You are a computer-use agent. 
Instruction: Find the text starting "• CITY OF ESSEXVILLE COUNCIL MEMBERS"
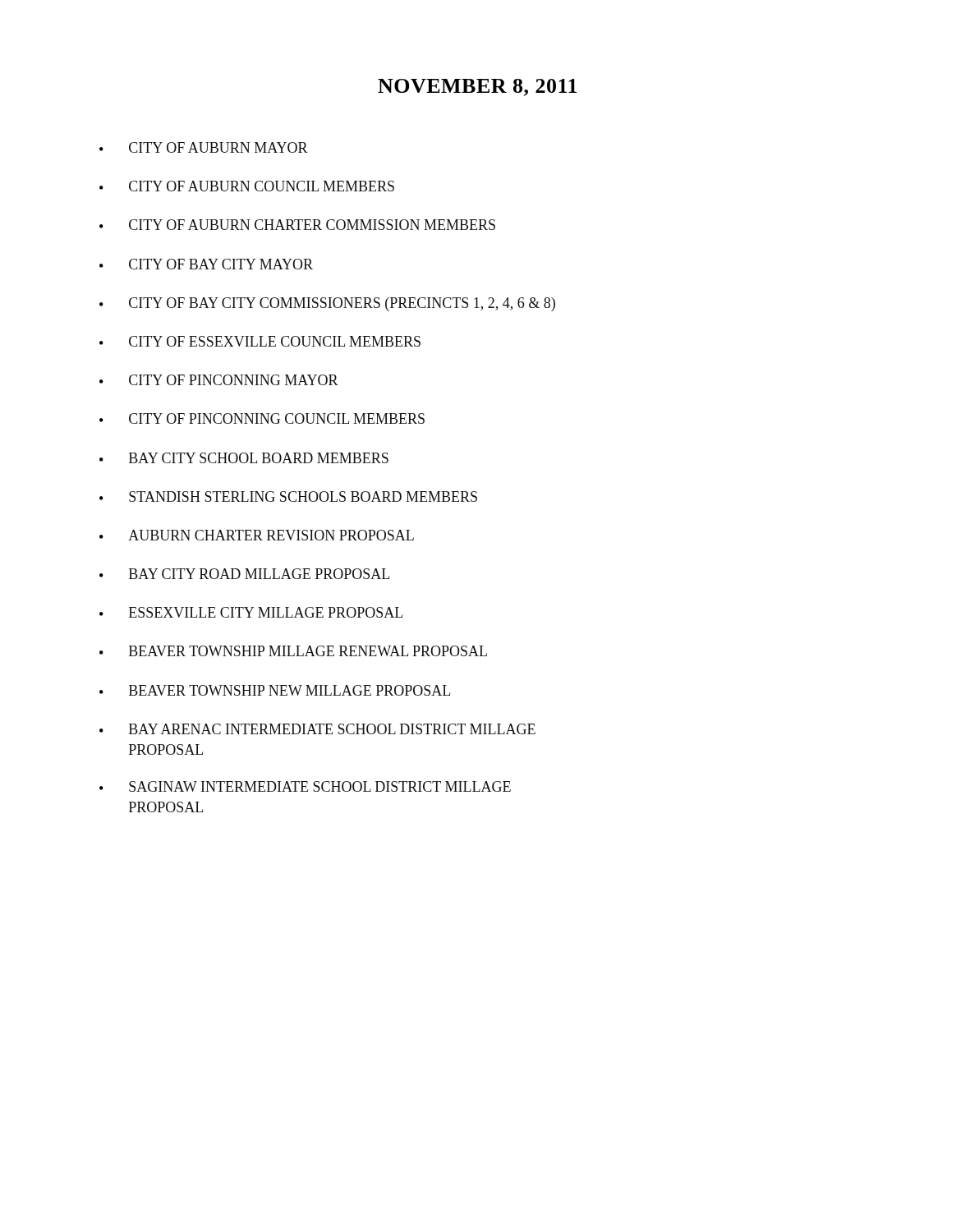click(260, 343)
